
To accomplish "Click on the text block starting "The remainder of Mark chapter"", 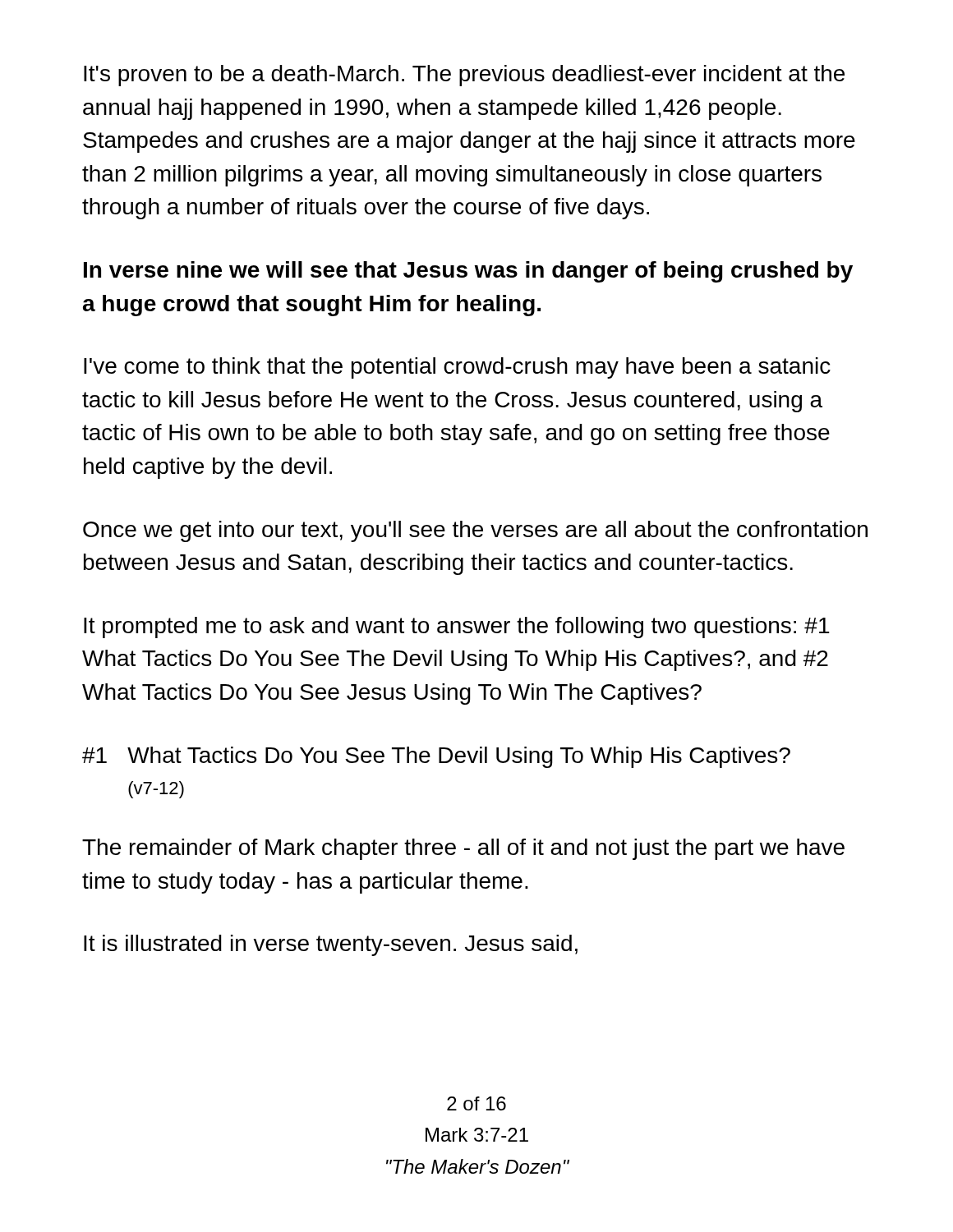I will tap(464, 864).
